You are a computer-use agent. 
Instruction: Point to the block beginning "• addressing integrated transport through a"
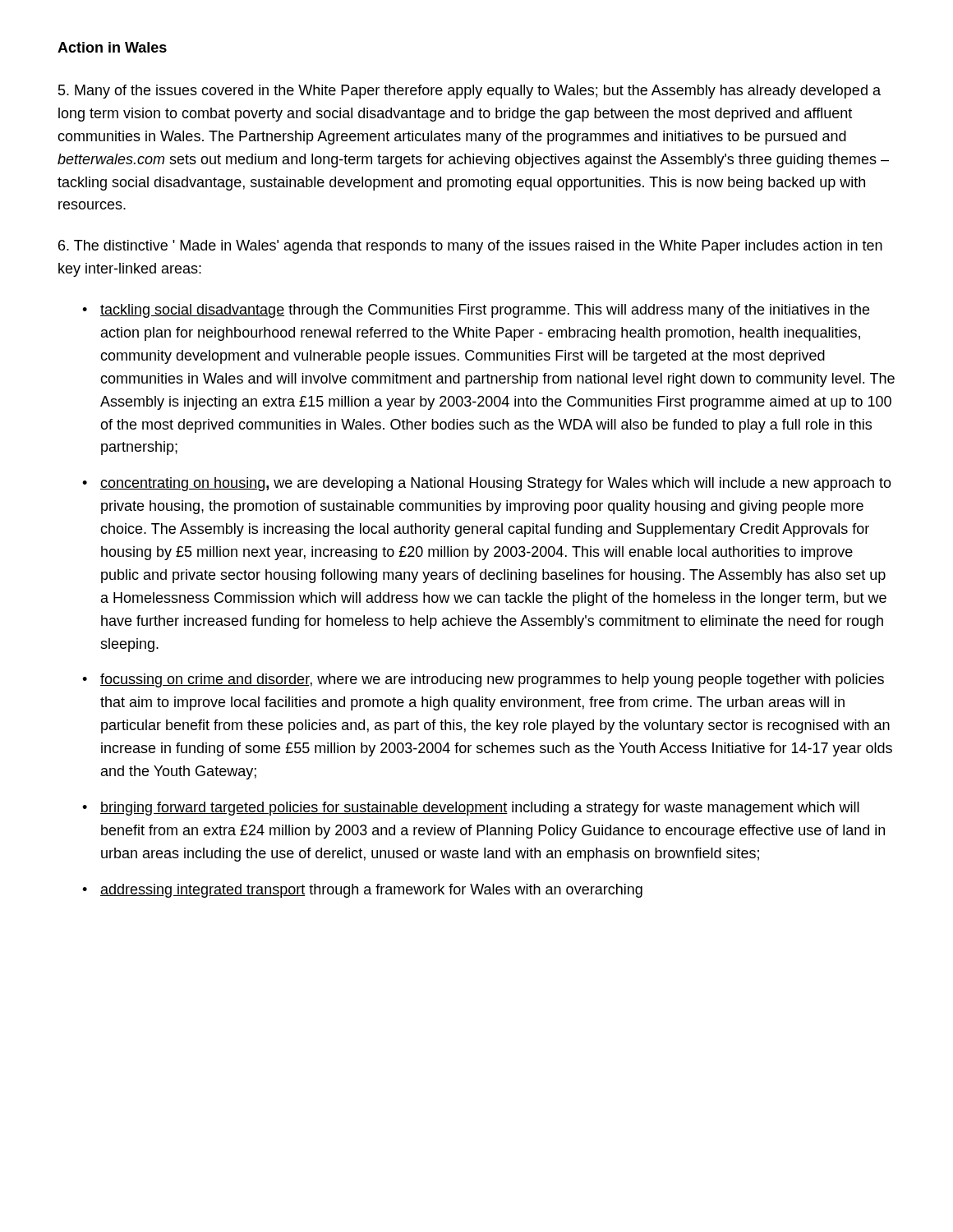tap(489, 890)
